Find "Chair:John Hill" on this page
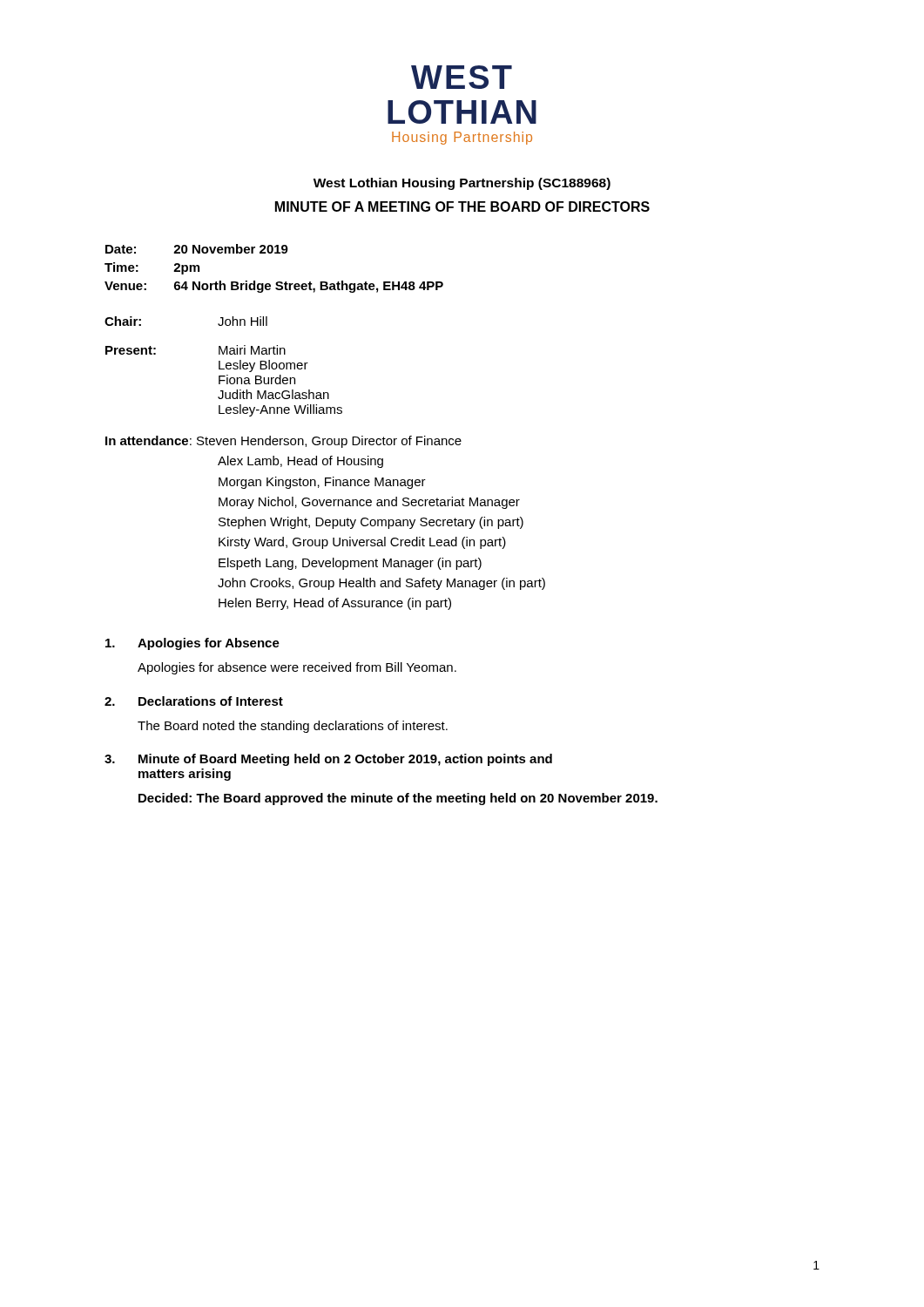924x1307 pixels. point(127,321)
